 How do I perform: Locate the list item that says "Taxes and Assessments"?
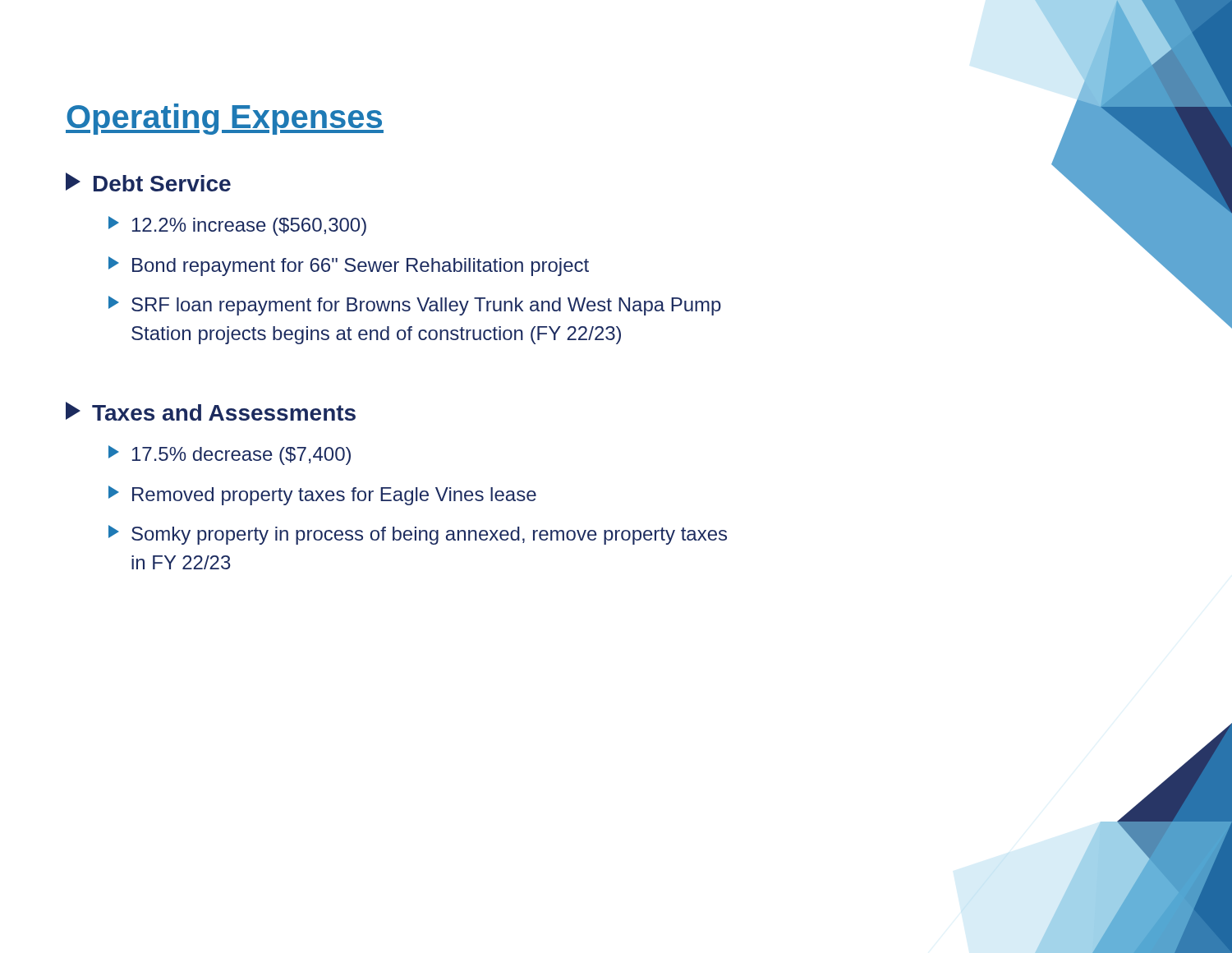(211, 413)
